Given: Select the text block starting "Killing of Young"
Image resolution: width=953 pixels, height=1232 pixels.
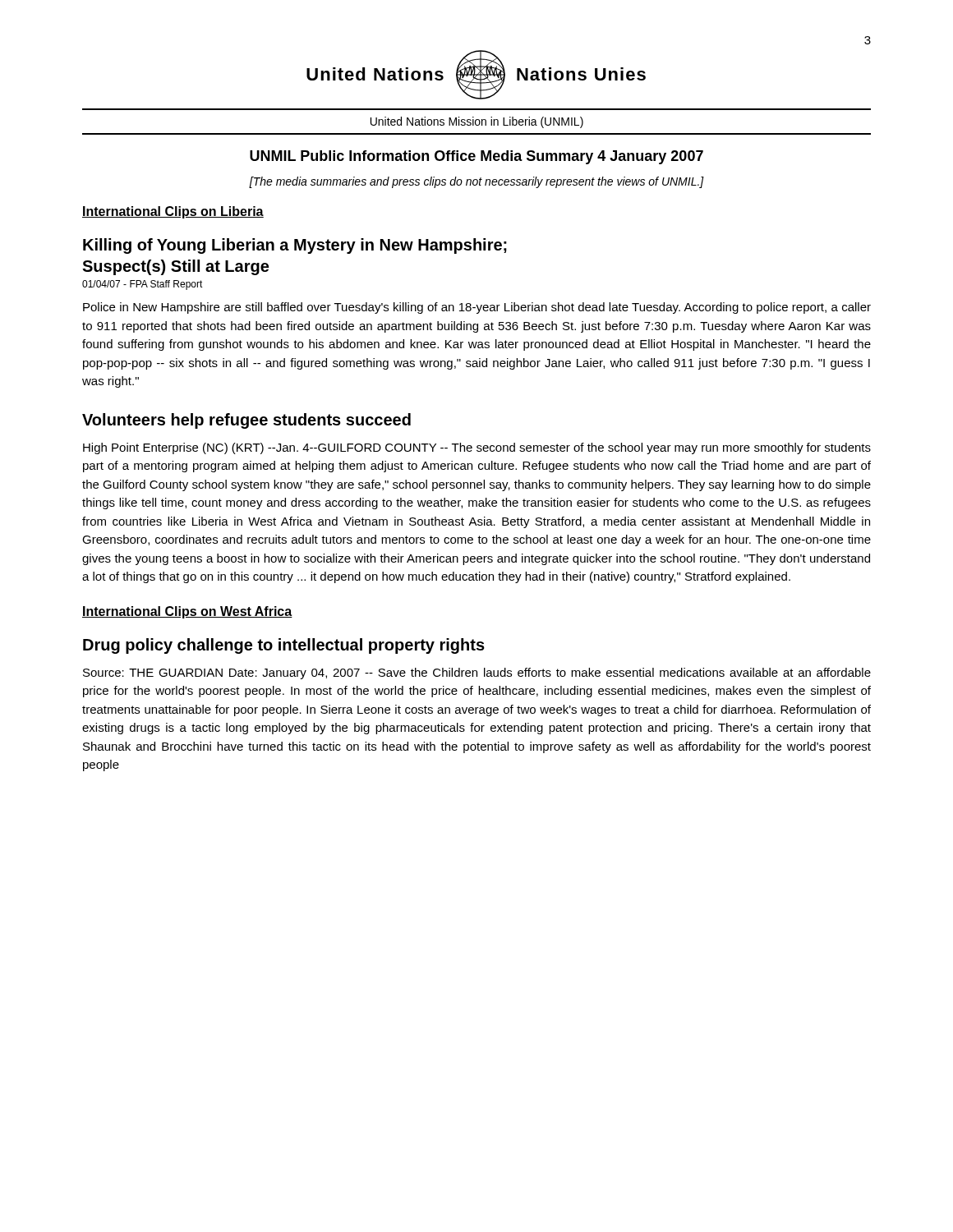Looking at the screenshot, I should (x=295, y=255).
